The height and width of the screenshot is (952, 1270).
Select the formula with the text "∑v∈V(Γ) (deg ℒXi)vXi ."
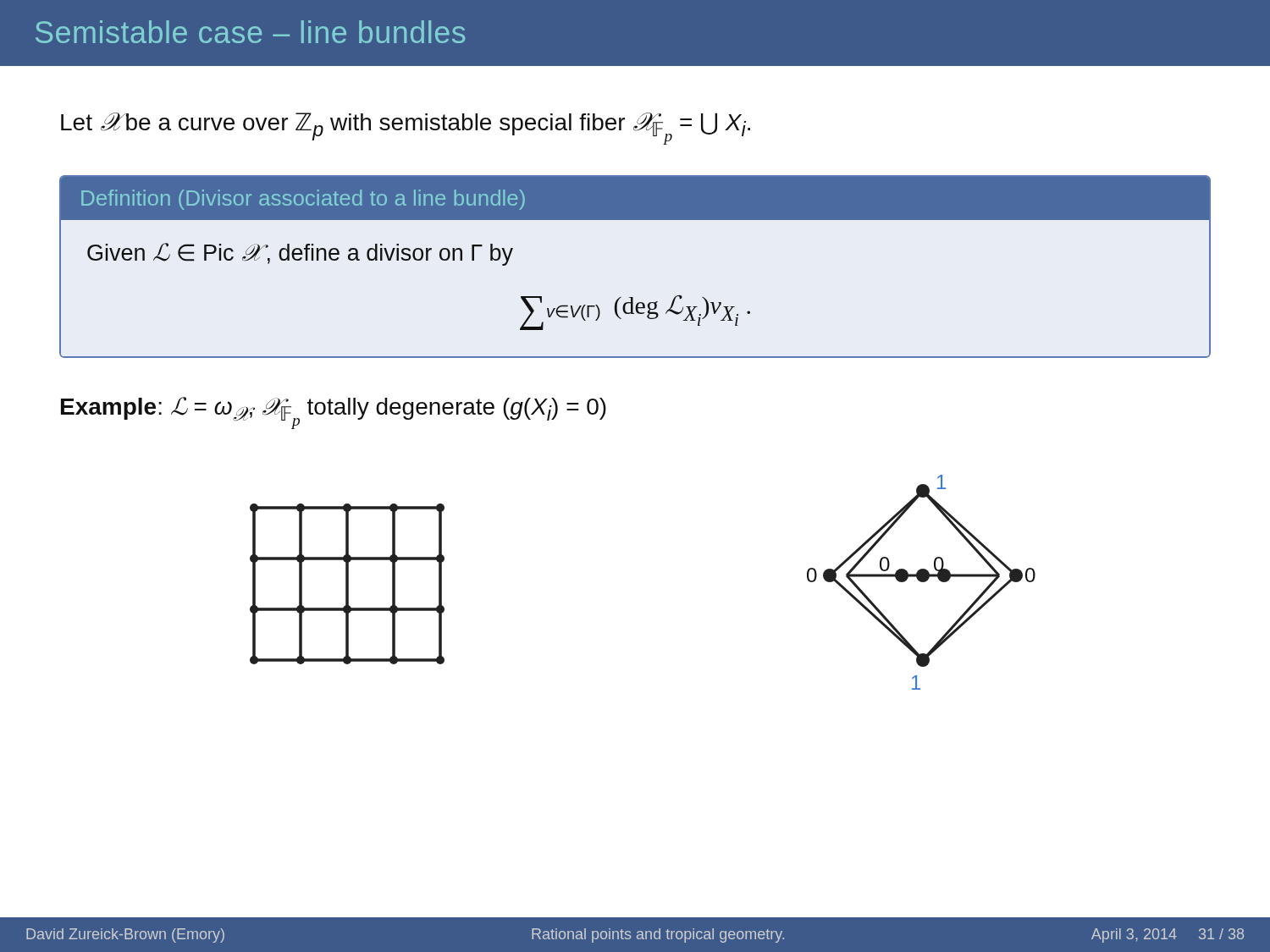[x=635, y=309]
